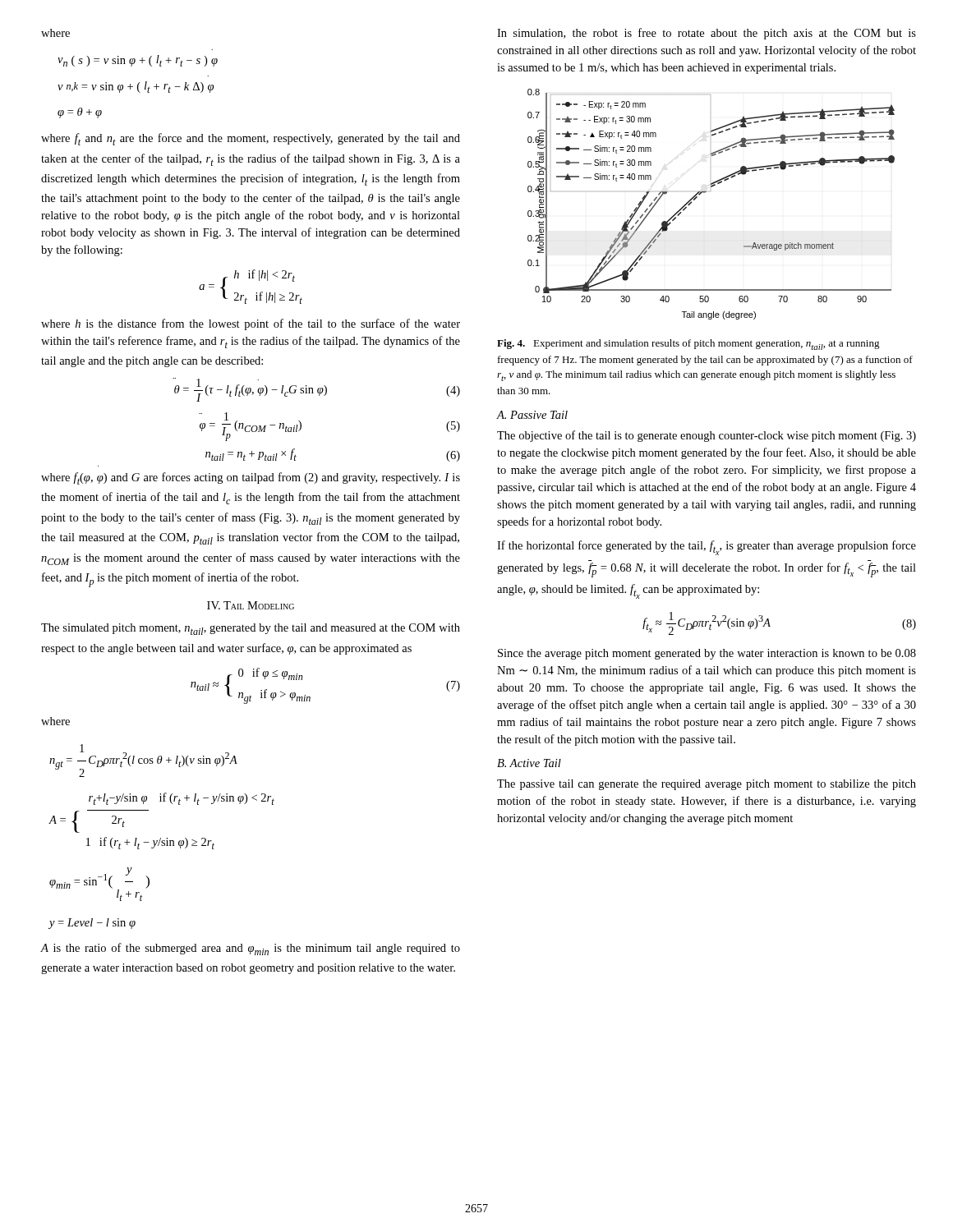Find the formula on this page that starts "θ̈ = 1I(τ − lt ft(φ, φ̇) −"
The image size is (953, 1232).
click(251, 391)
